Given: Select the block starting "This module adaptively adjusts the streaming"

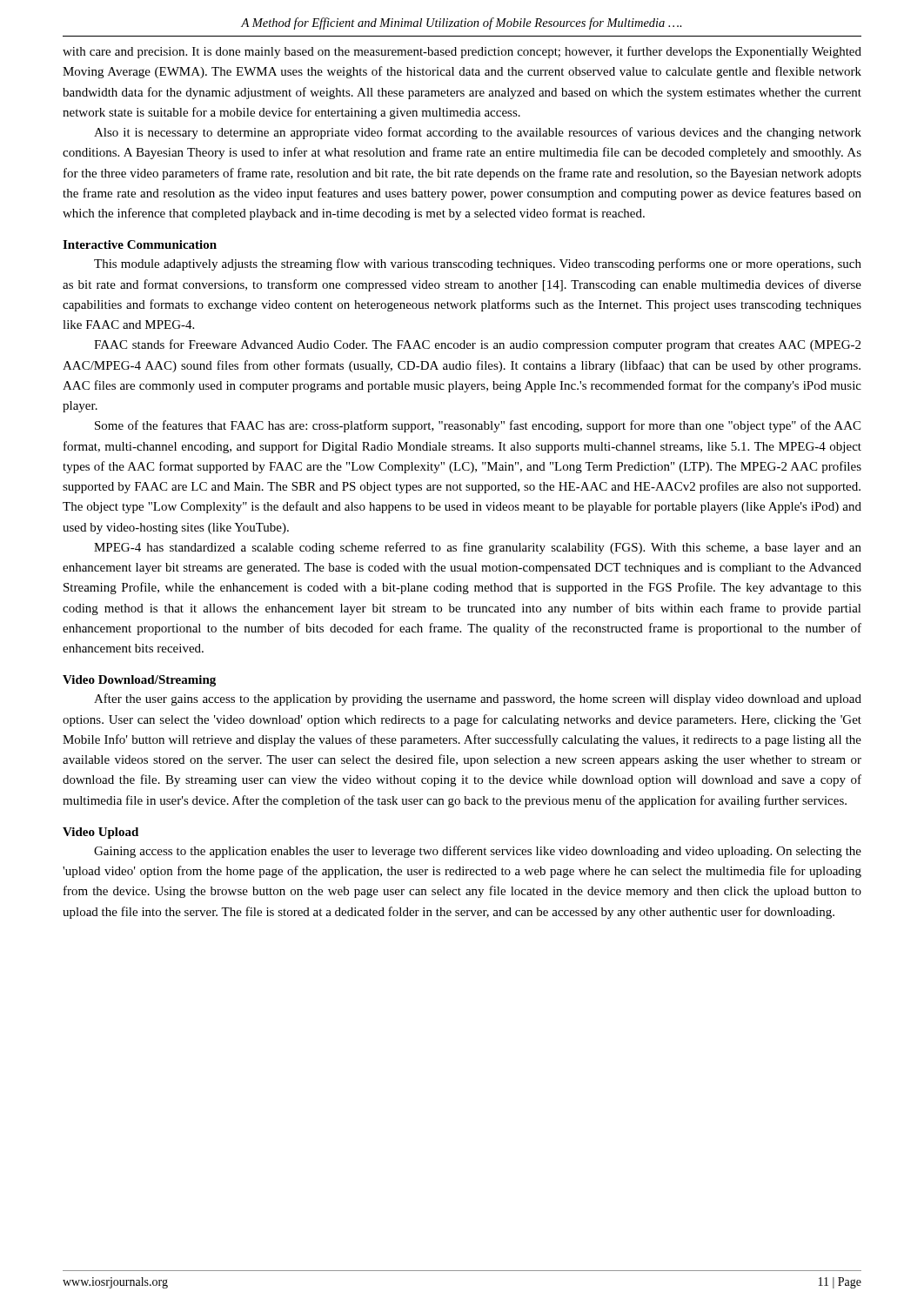Looking at the screenshot, I should [x=462, y=295].
